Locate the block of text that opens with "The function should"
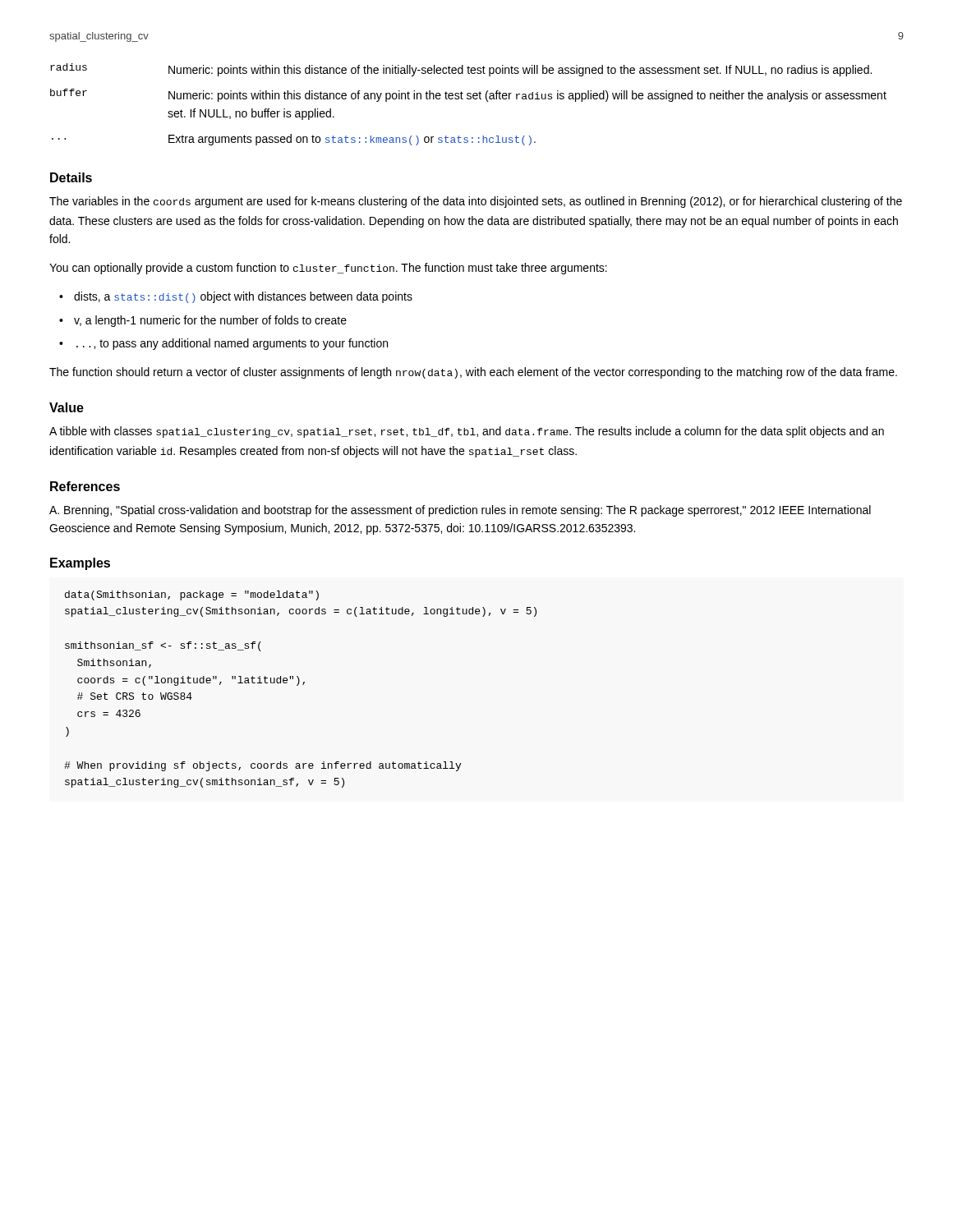This screenshot has width=953, height=1232. [x=474, y=373]
